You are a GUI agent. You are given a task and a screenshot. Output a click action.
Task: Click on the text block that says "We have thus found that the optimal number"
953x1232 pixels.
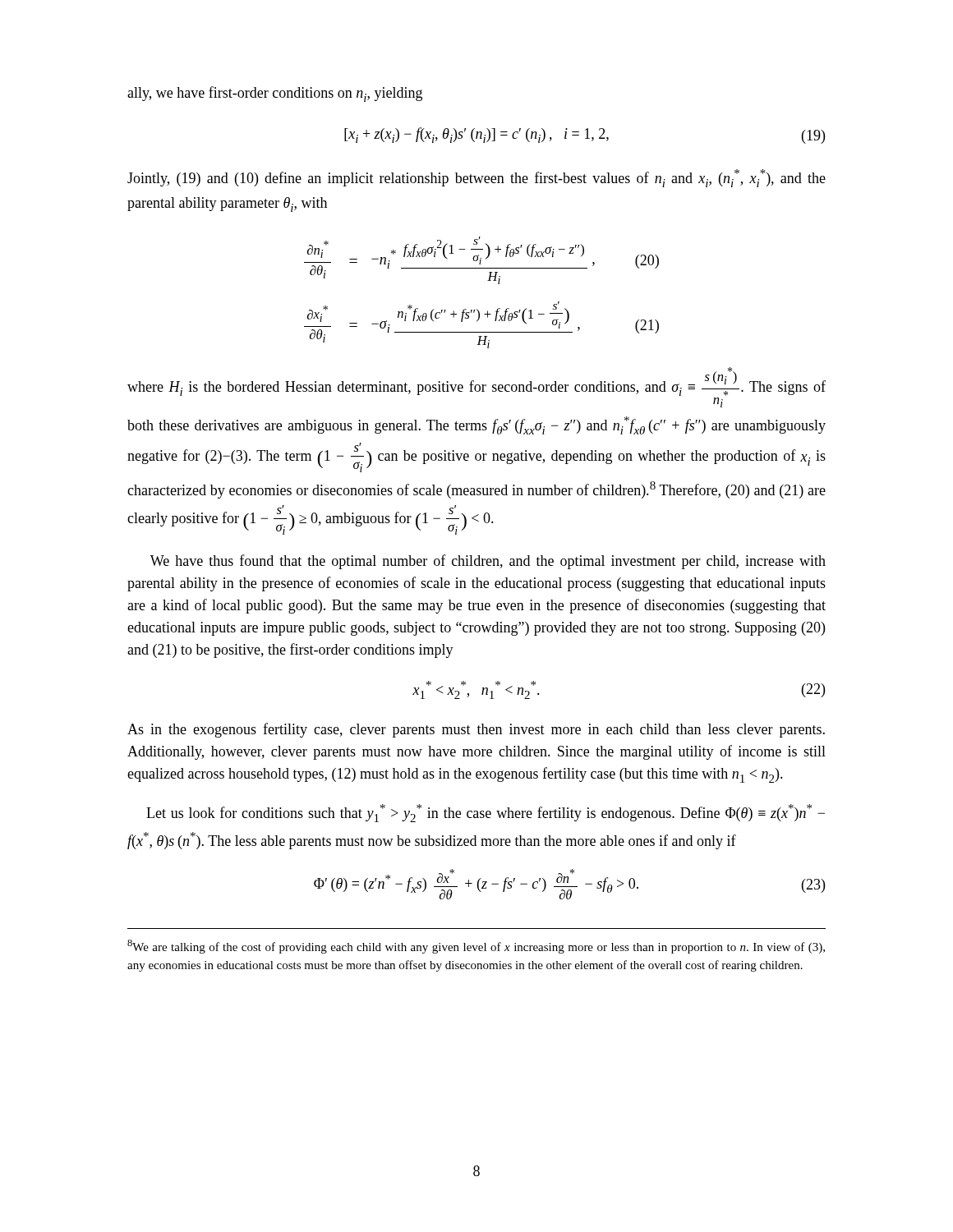(476, 605)
